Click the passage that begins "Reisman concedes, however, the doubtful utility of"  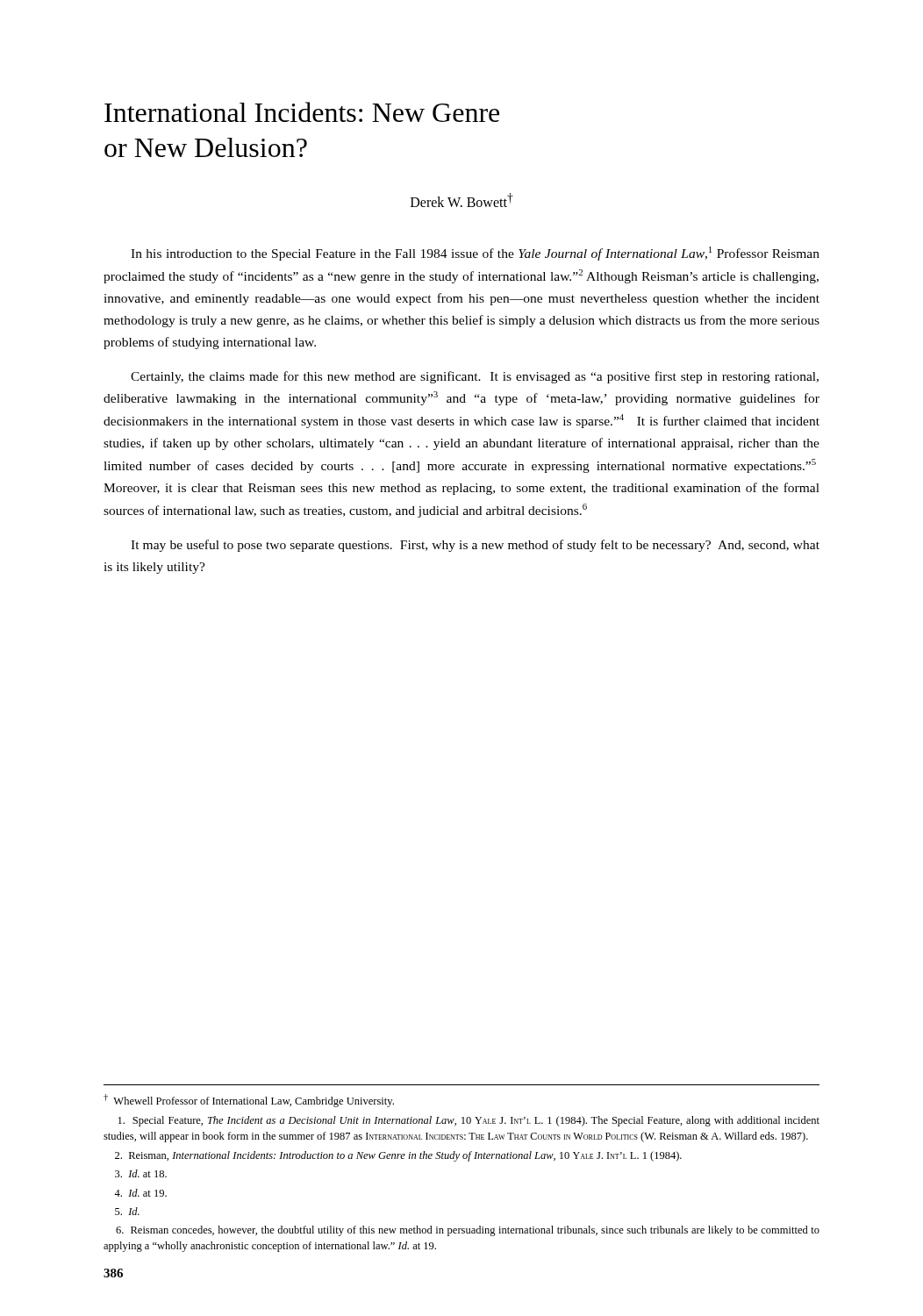coord(462,1238)
